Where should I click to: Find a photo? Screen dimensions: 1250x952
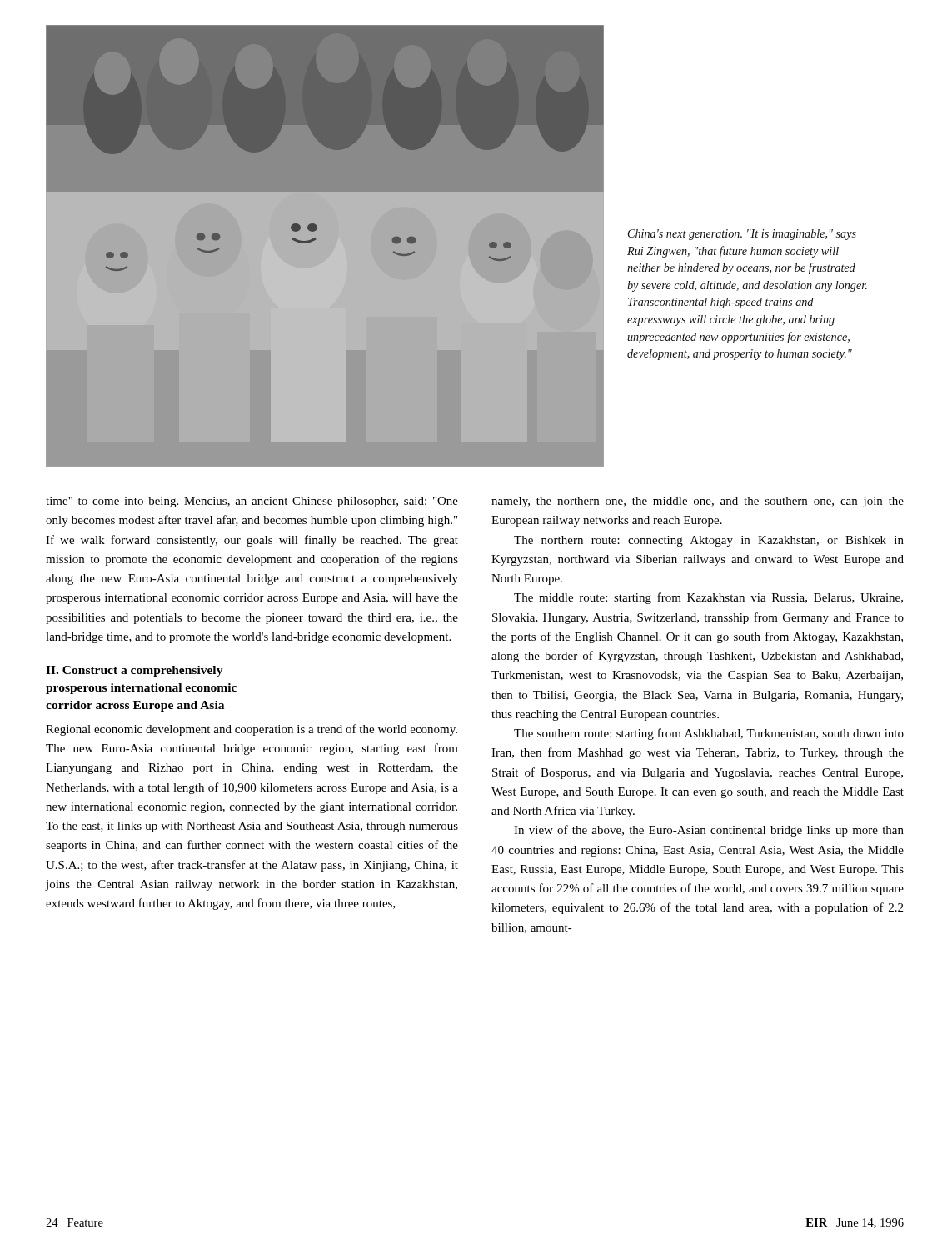tap(325, 246)
